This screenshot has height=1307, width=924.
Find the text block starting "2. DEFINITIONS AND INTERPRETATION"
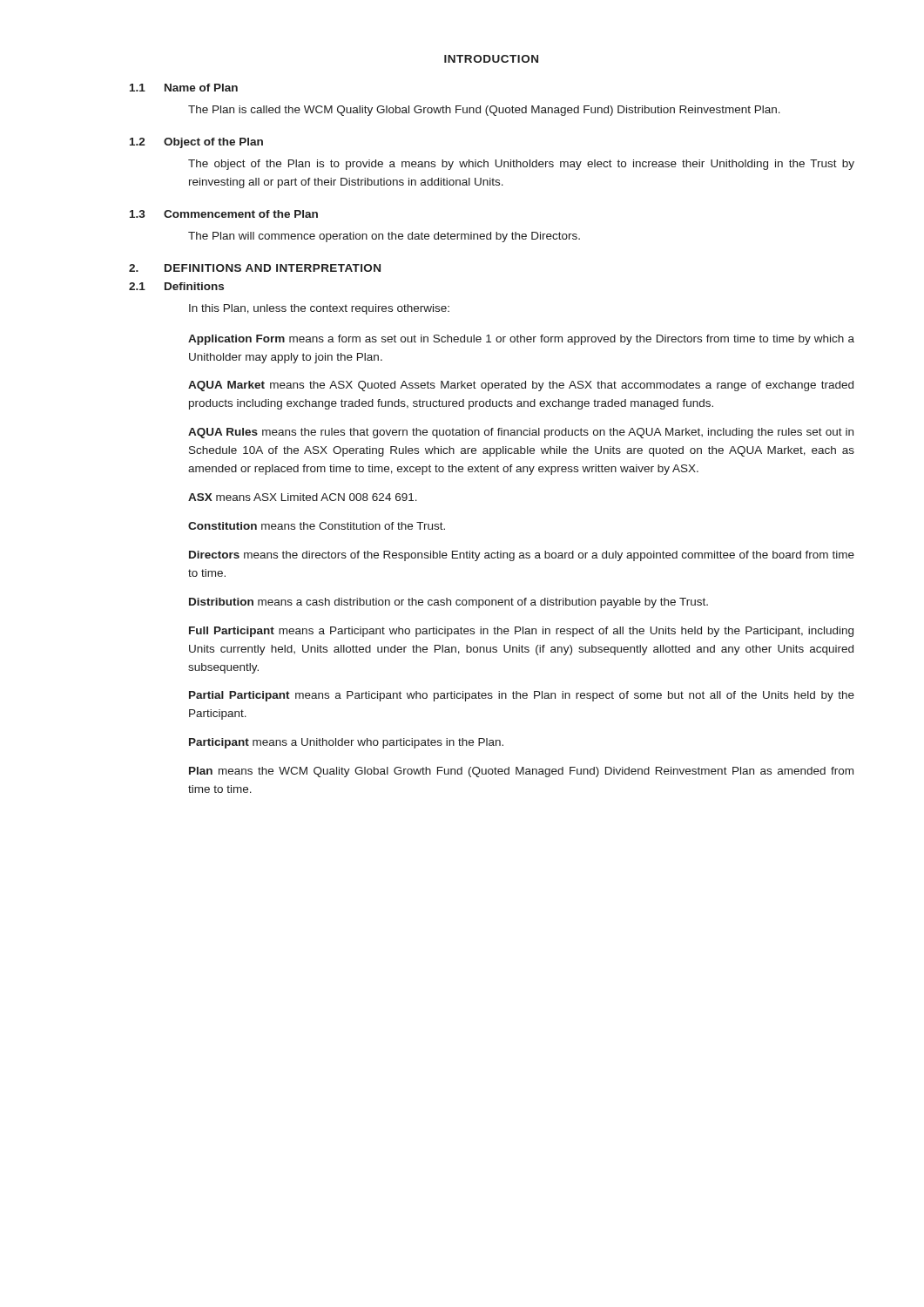pyautogui.click(x=255, y=268)
